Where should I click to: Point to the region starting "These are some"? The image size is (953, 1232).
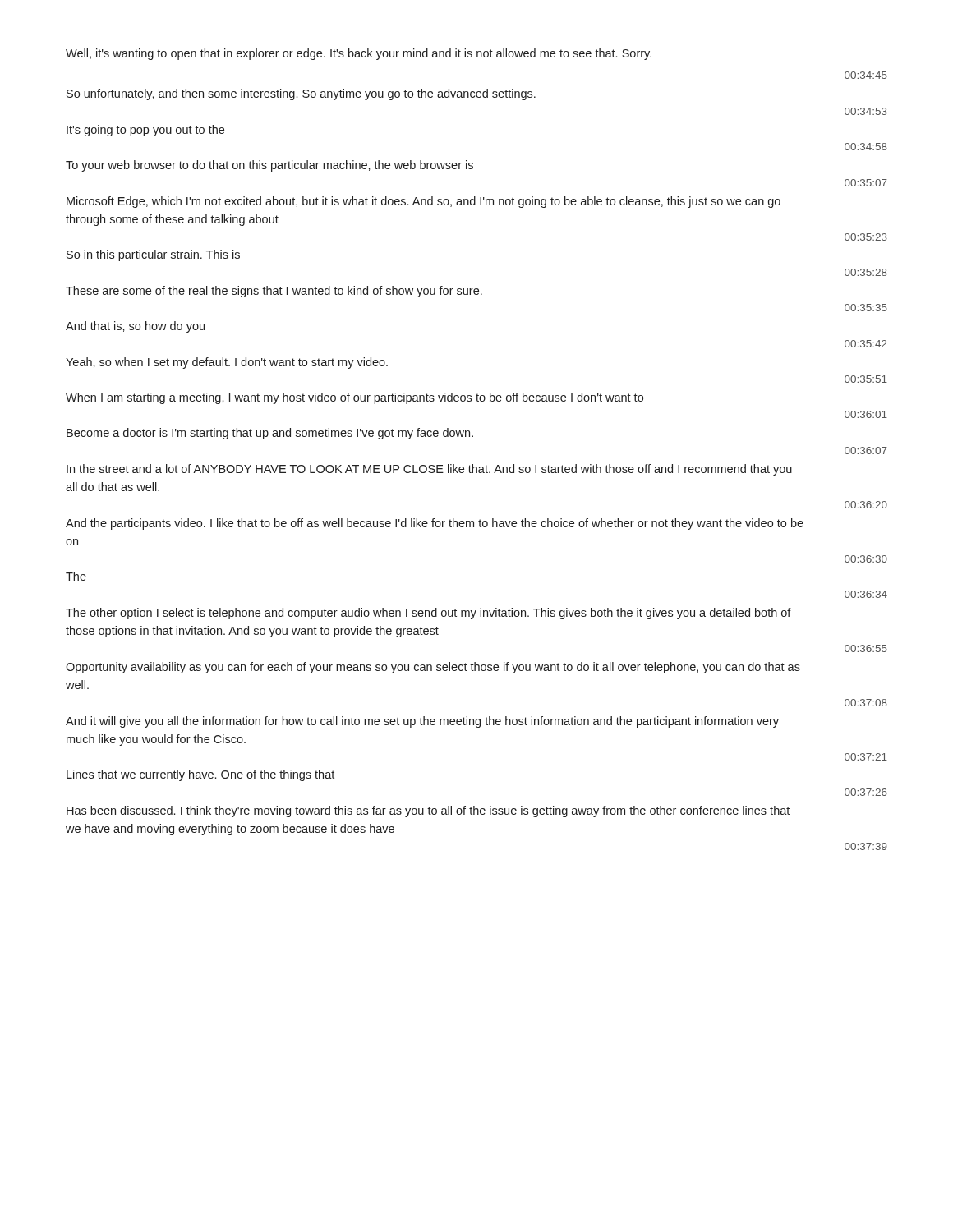[x=274, y=291]
